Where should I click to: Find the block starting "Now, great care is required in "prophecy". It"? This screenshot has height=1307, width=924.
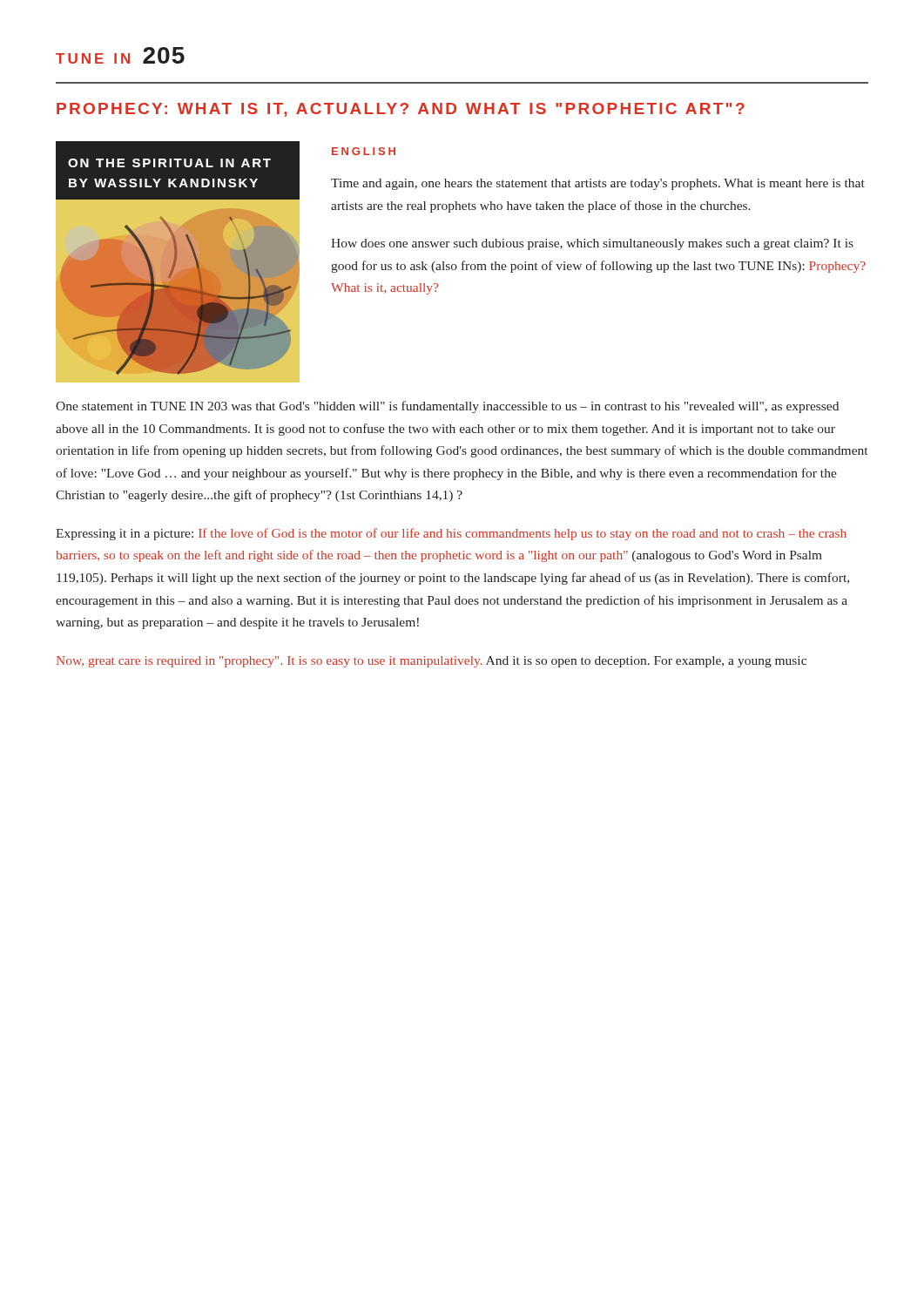coord(431,660)
